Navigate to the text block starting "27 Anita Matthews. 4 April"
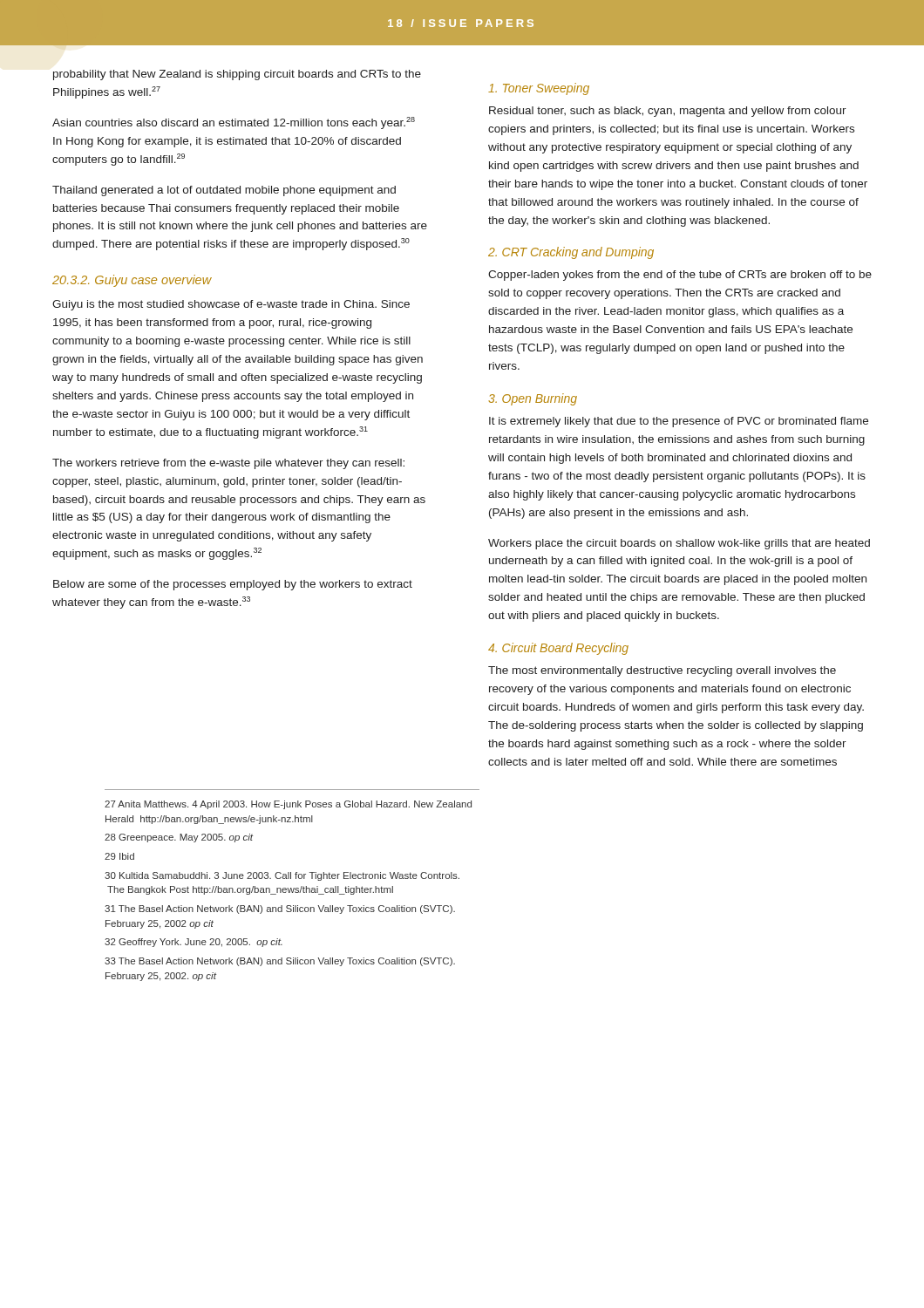Viewport: 924px width, 1308px height. click(288, 811)
